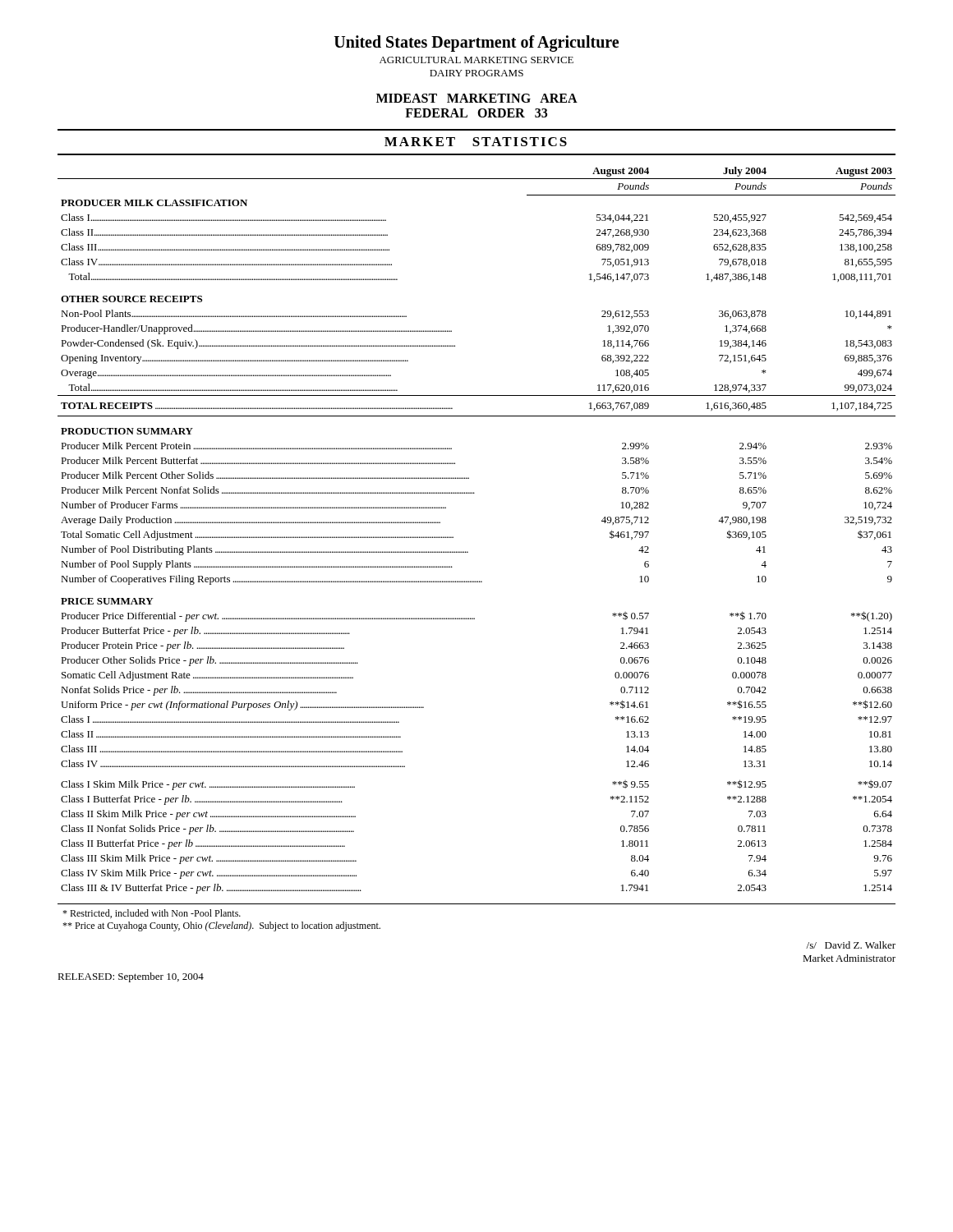Select the table that reads "Class I ......................................................................................................................................................................"
The height and width of the screenshot is (1232, 953).
click(476, 529)
